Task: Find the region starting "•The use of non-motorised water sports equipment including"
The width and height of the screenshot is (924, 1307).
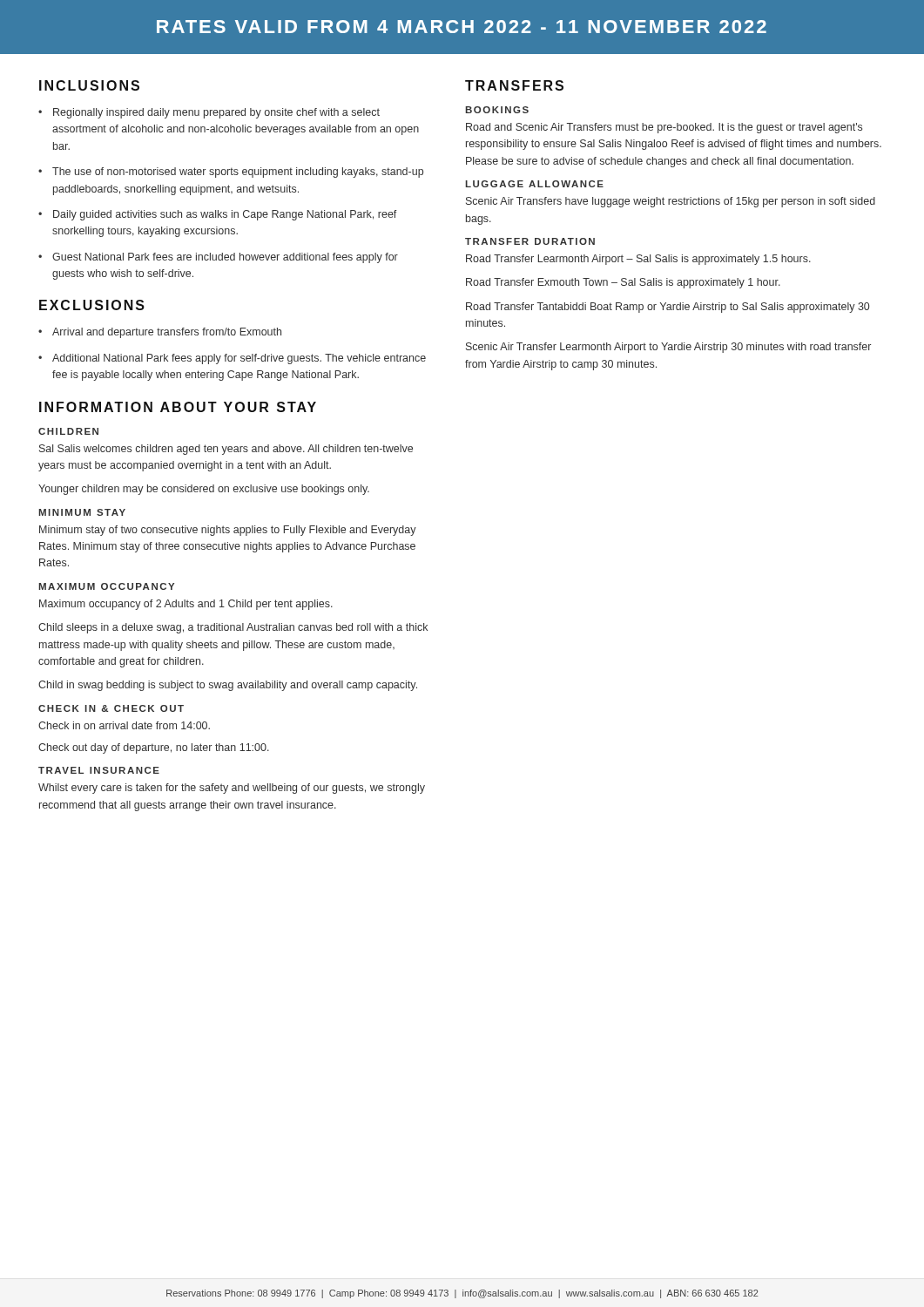Action: click(x=231, y=179)
